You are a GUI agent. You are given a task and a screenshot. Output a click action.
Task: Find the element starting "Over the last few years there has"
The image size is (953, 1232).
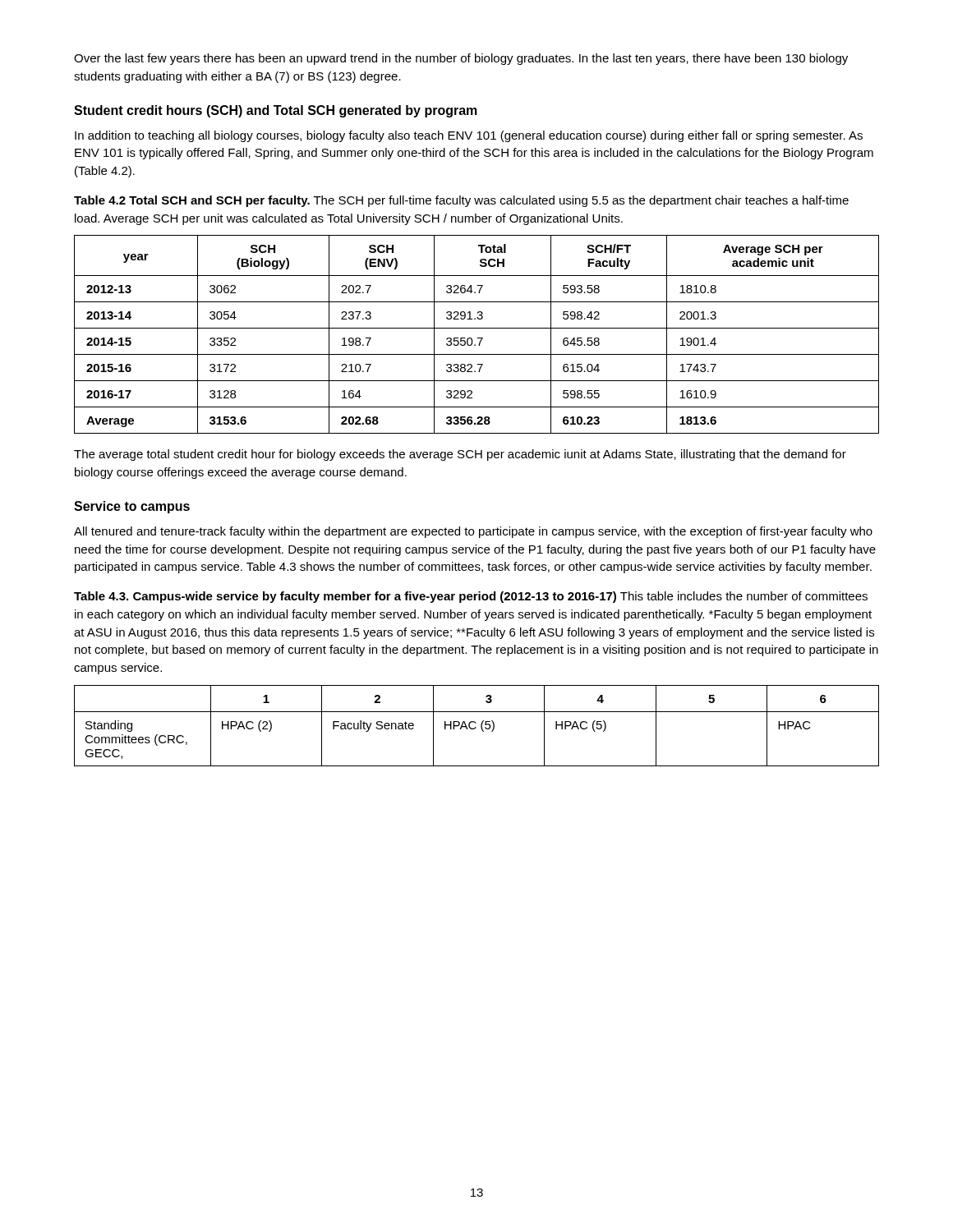pyautogui.click(x=461, y=67)
